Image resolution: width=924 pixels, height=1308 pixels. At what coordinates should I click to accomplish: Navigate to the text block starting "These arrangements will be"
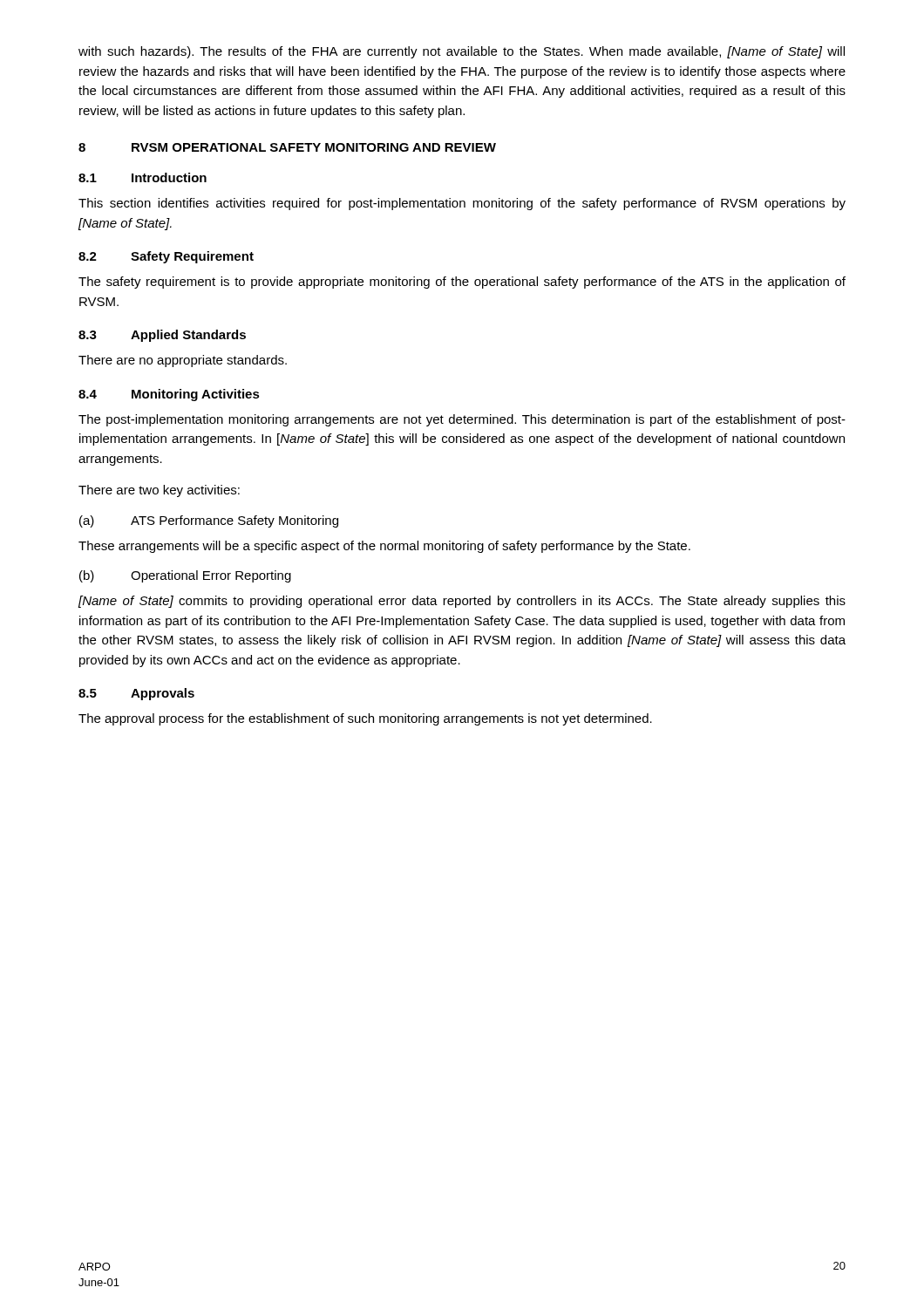[x=462, y=546]
